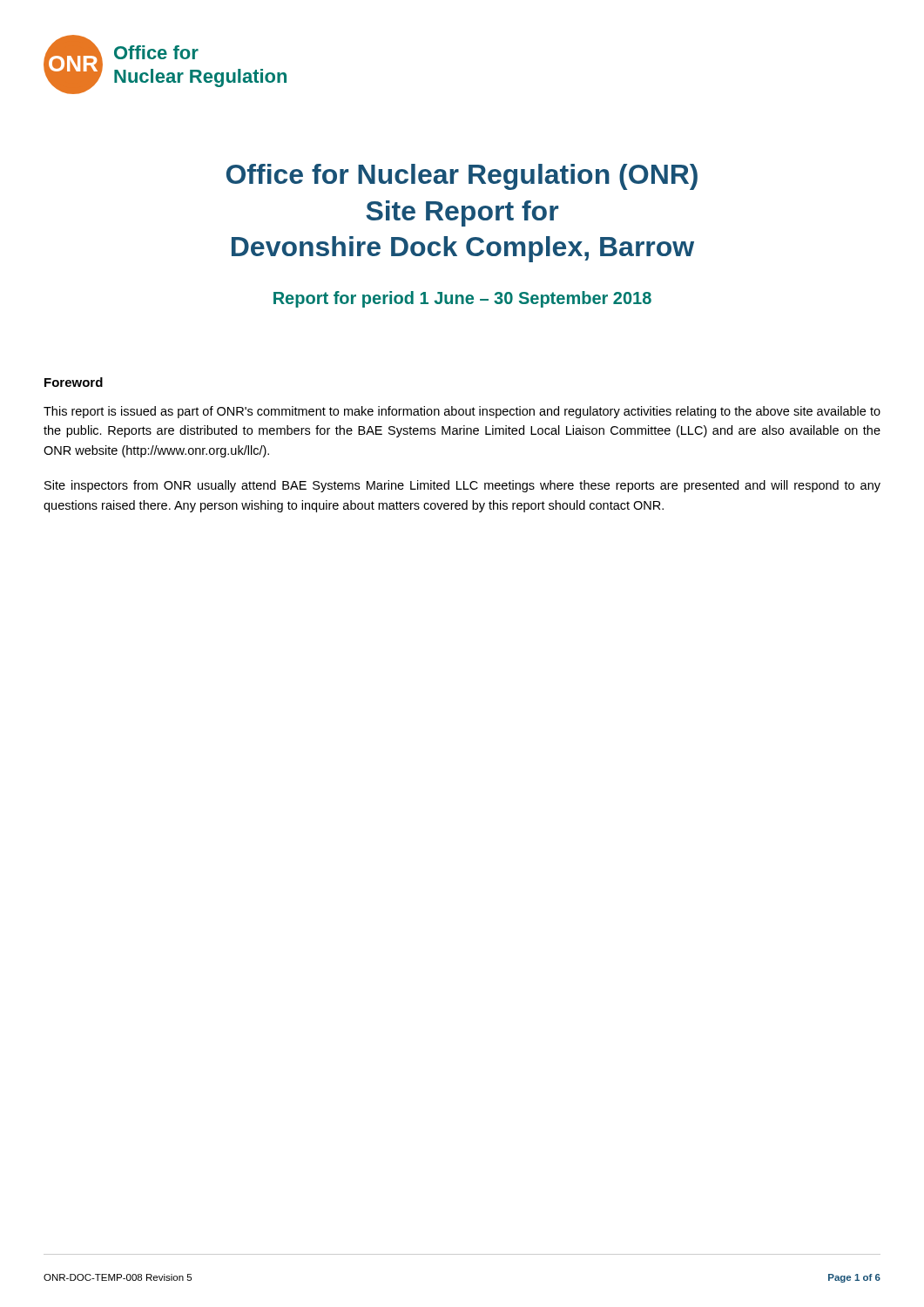
Task: Locate the text block that reads "Site inspectors from ONR usually"
Action: [x=462, y=495]
